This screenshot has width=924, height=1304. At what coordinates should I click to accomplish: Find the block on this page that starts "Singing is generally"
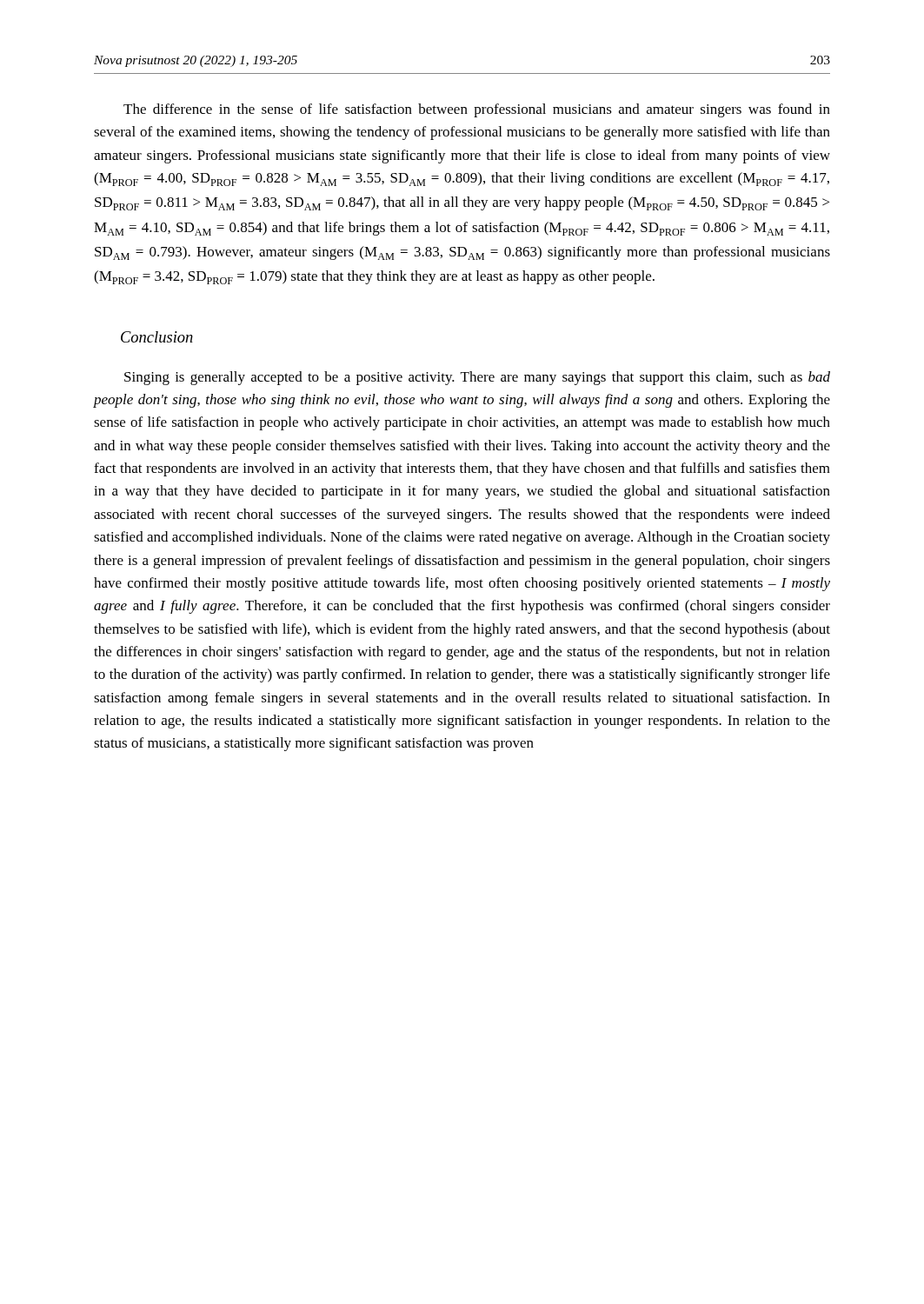tap(462, 560)
